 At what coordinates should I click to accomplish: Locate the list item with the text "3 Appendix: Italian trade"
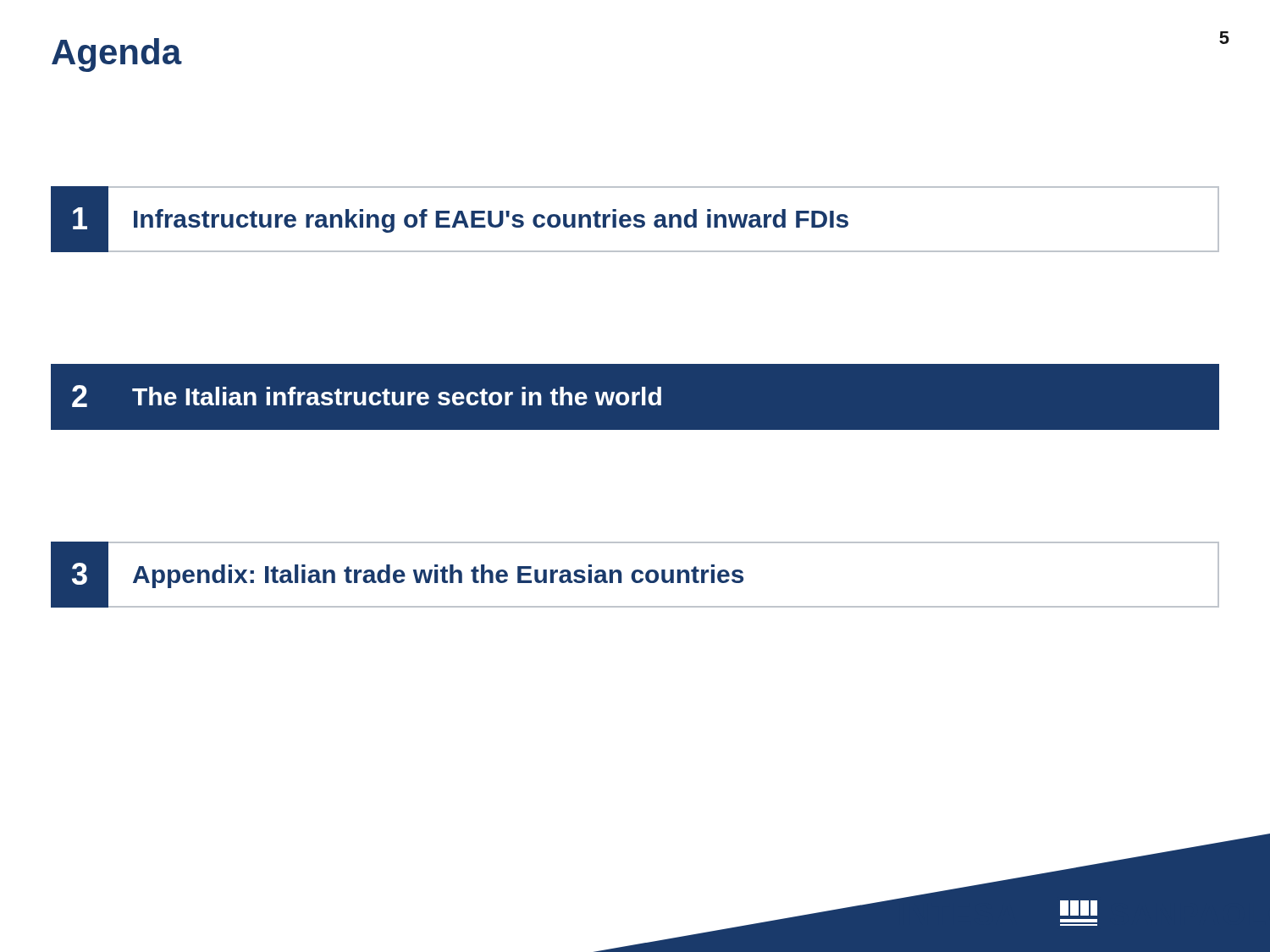[635, 575]
